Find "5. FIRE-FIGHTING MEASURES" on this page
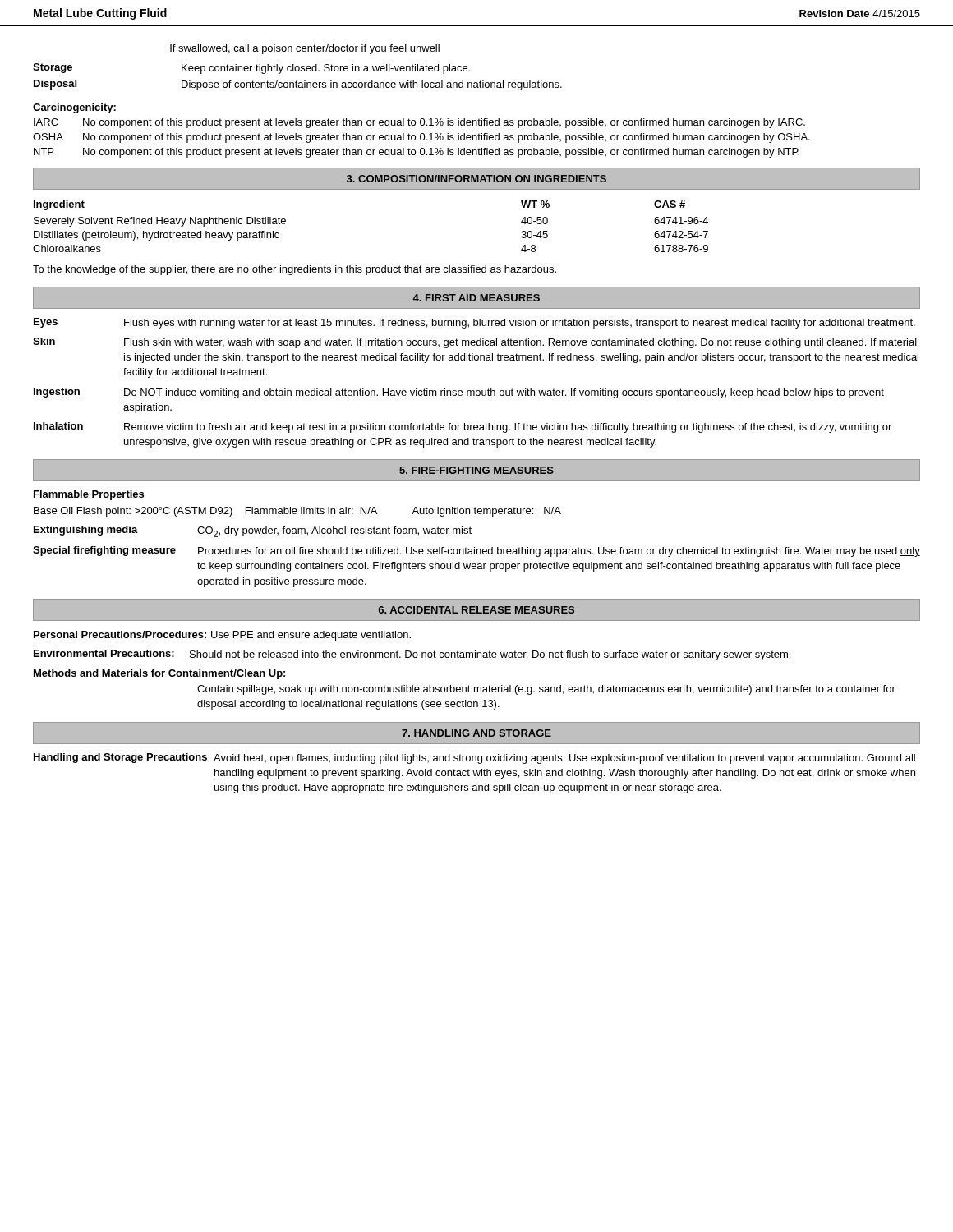953x1232 pixels. (476, 470)
